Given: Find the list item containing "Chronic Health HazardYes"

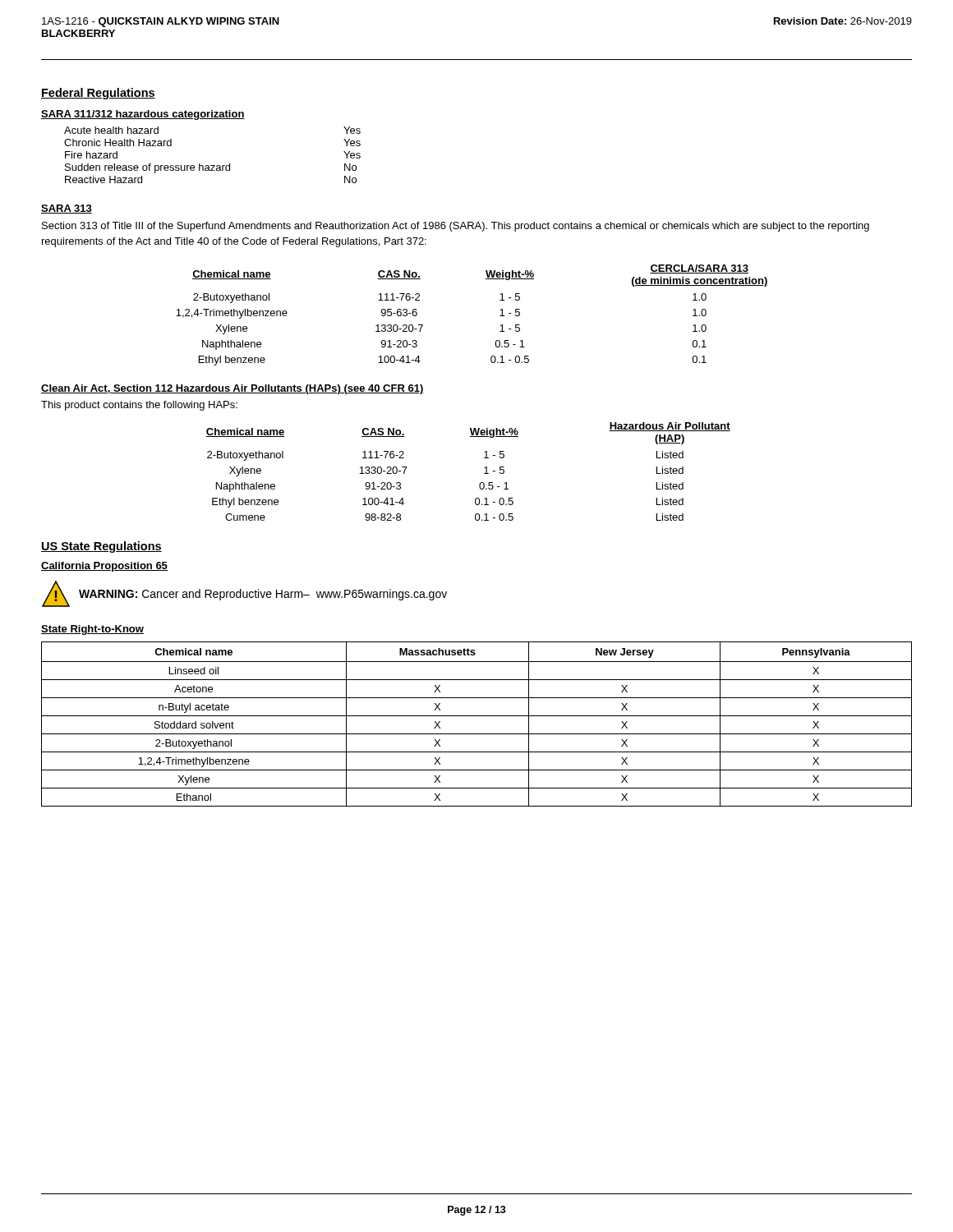Looking at the screenshot, I should pos(117,143).
